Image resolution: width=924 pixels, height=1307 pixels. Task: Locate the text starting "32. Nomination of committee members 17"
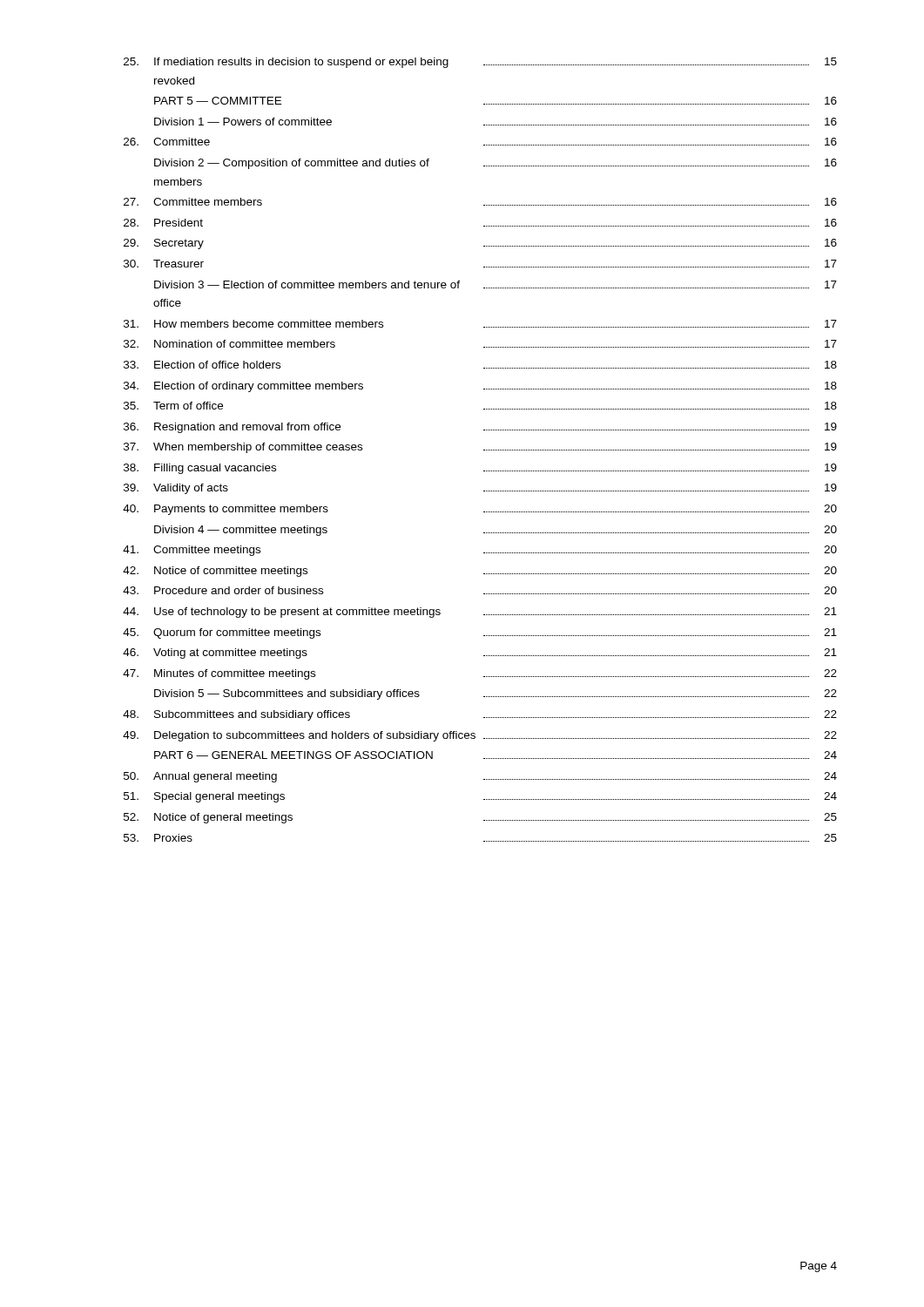pos(246,344)
